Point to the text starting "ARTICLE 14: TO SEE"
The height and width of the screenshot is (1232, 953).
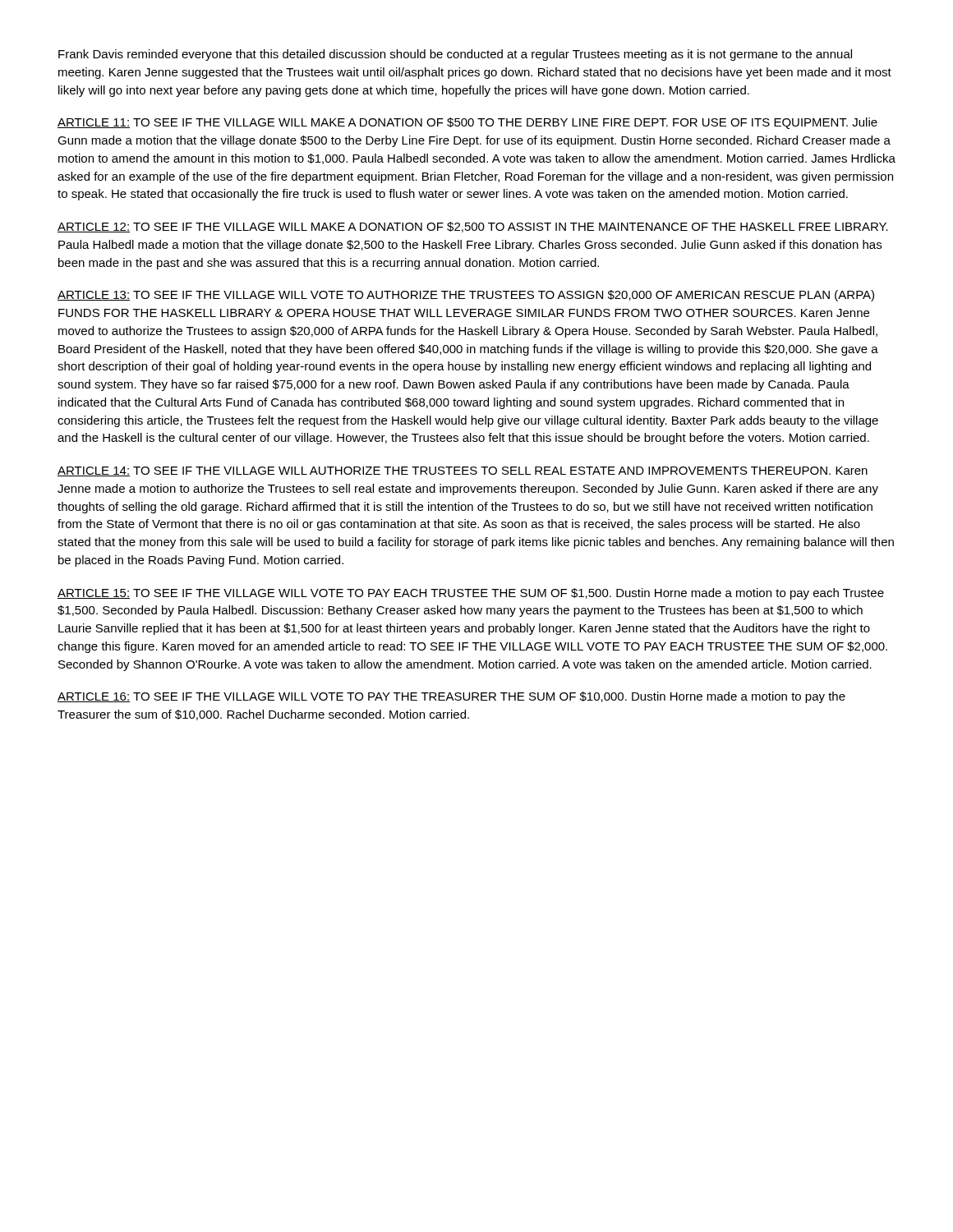(476, 515)
